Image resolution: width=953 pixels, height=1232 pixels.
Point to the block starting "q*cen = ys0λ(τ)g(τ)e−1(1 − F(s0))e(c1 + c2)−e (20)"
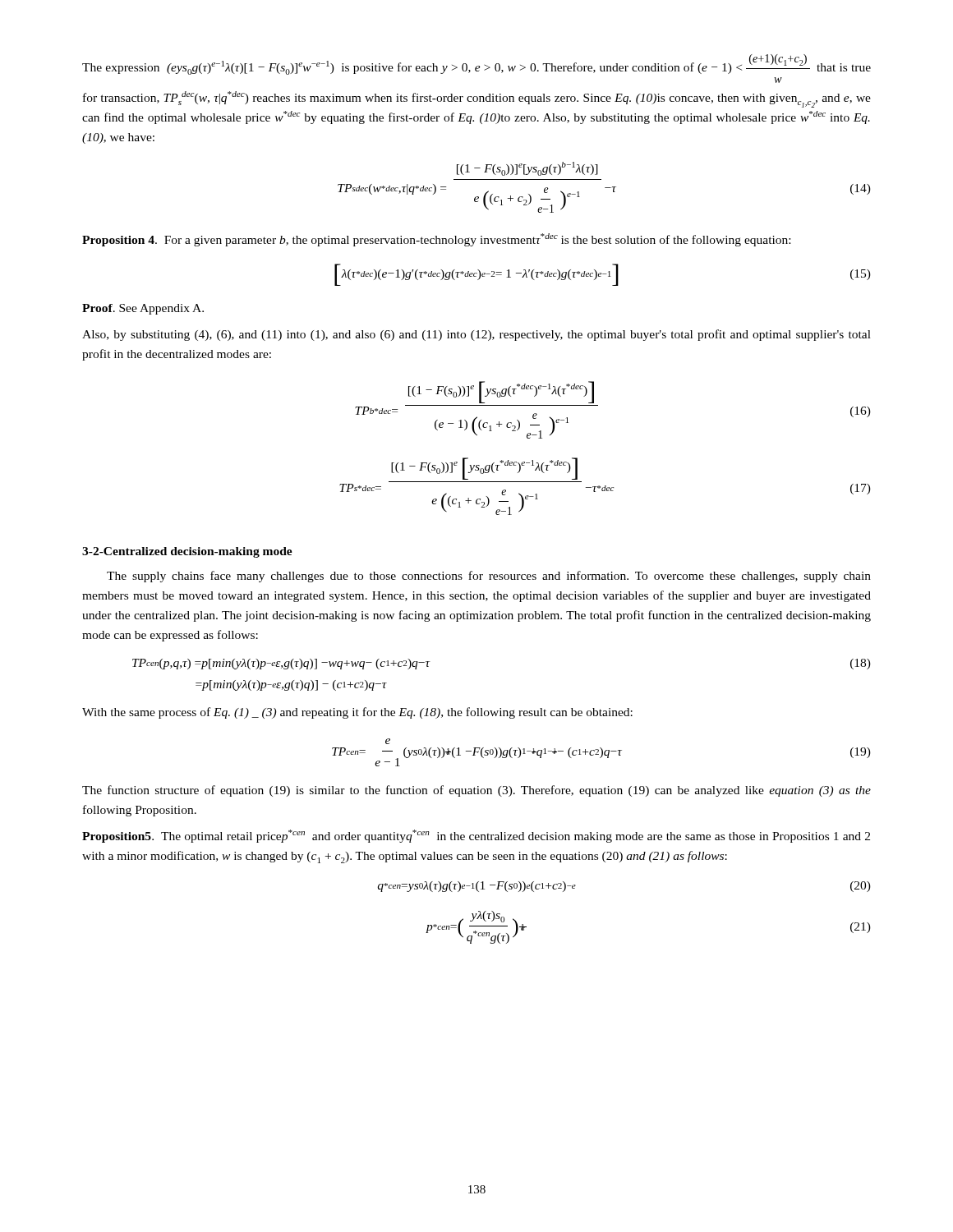[476, 886]
